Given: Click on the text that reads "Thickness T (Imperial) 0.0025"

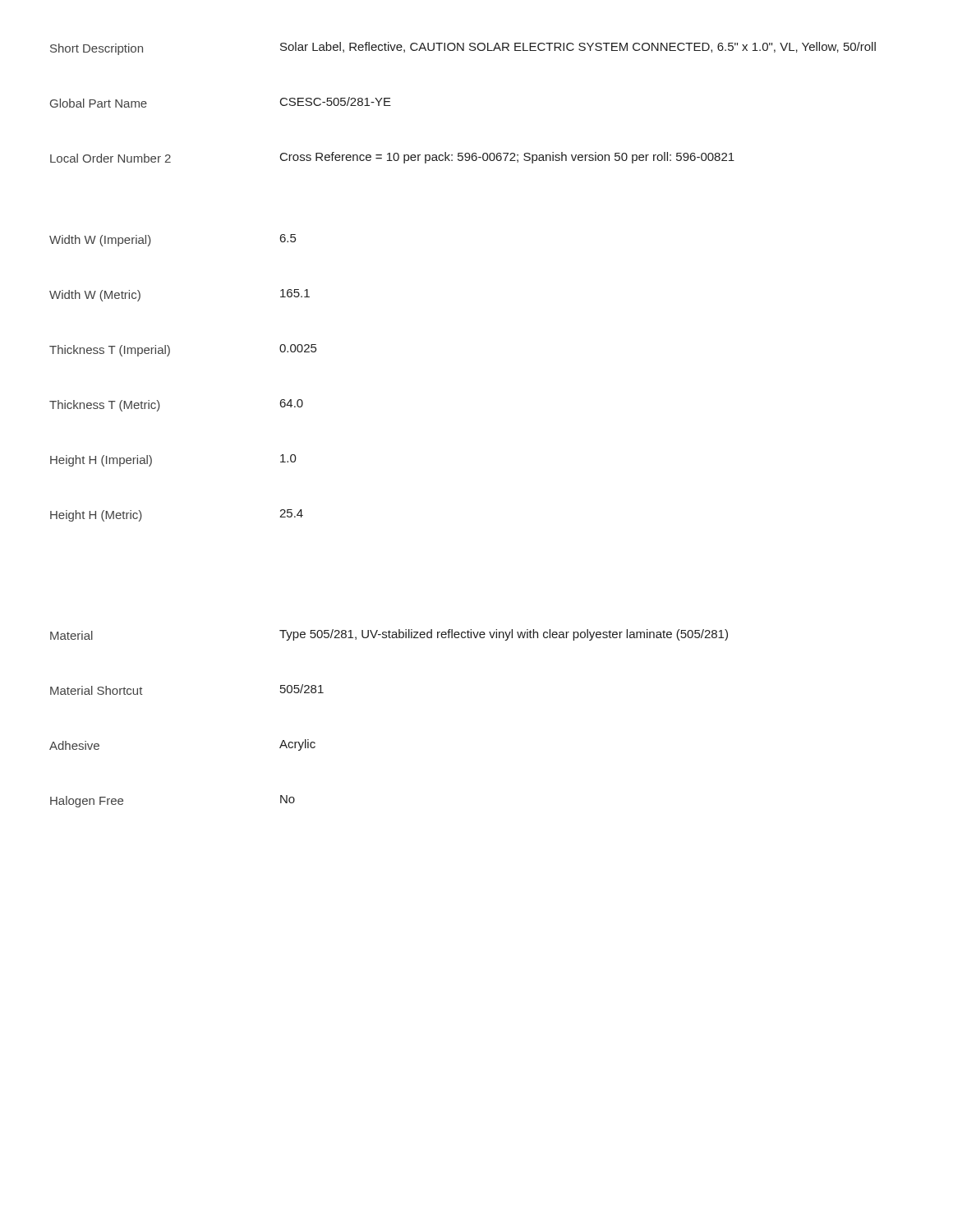Looking at the screenshot, I should (112, 350).
